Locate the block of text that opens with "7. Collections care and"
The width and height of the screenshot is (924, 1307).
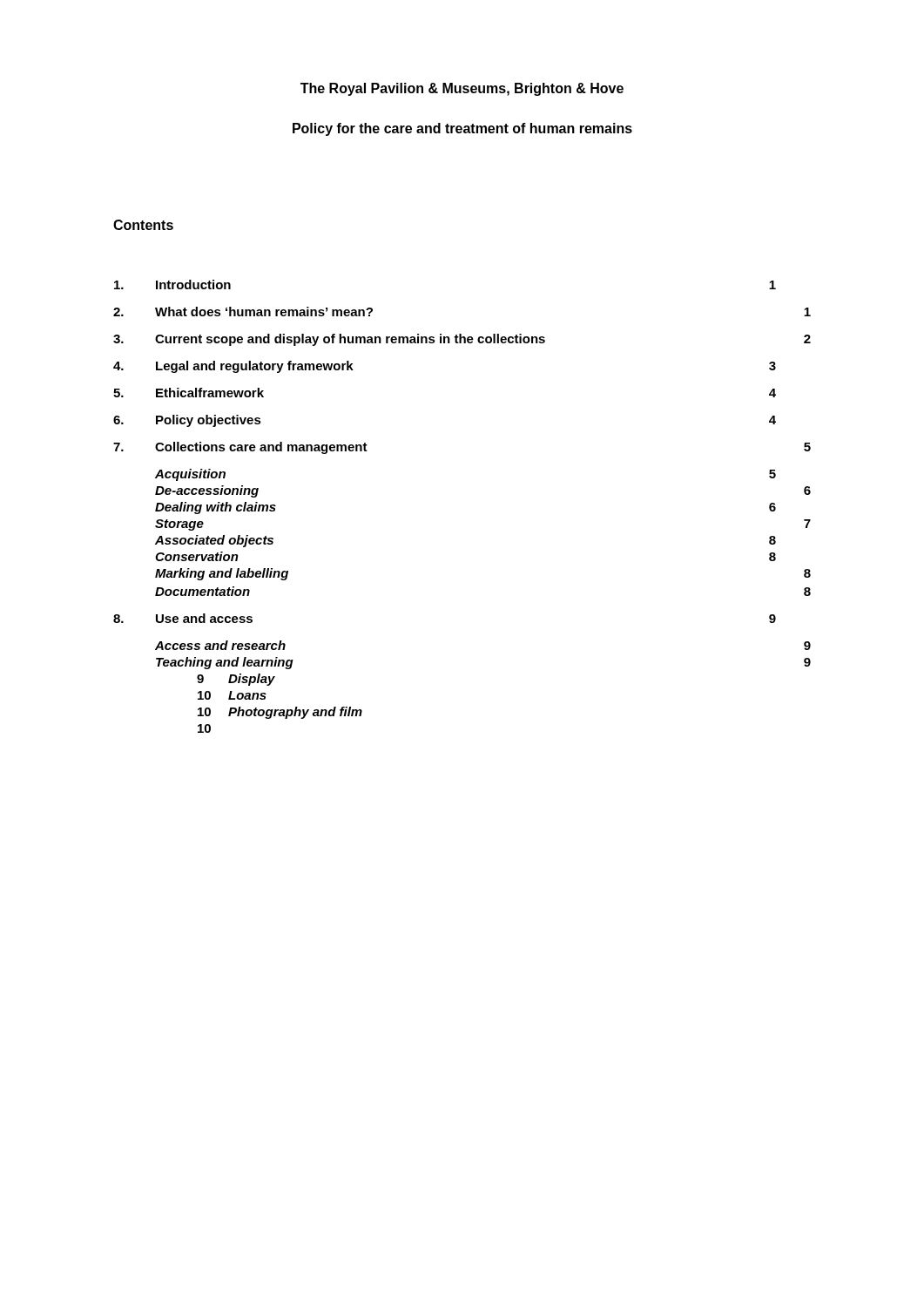click(266, 447)
